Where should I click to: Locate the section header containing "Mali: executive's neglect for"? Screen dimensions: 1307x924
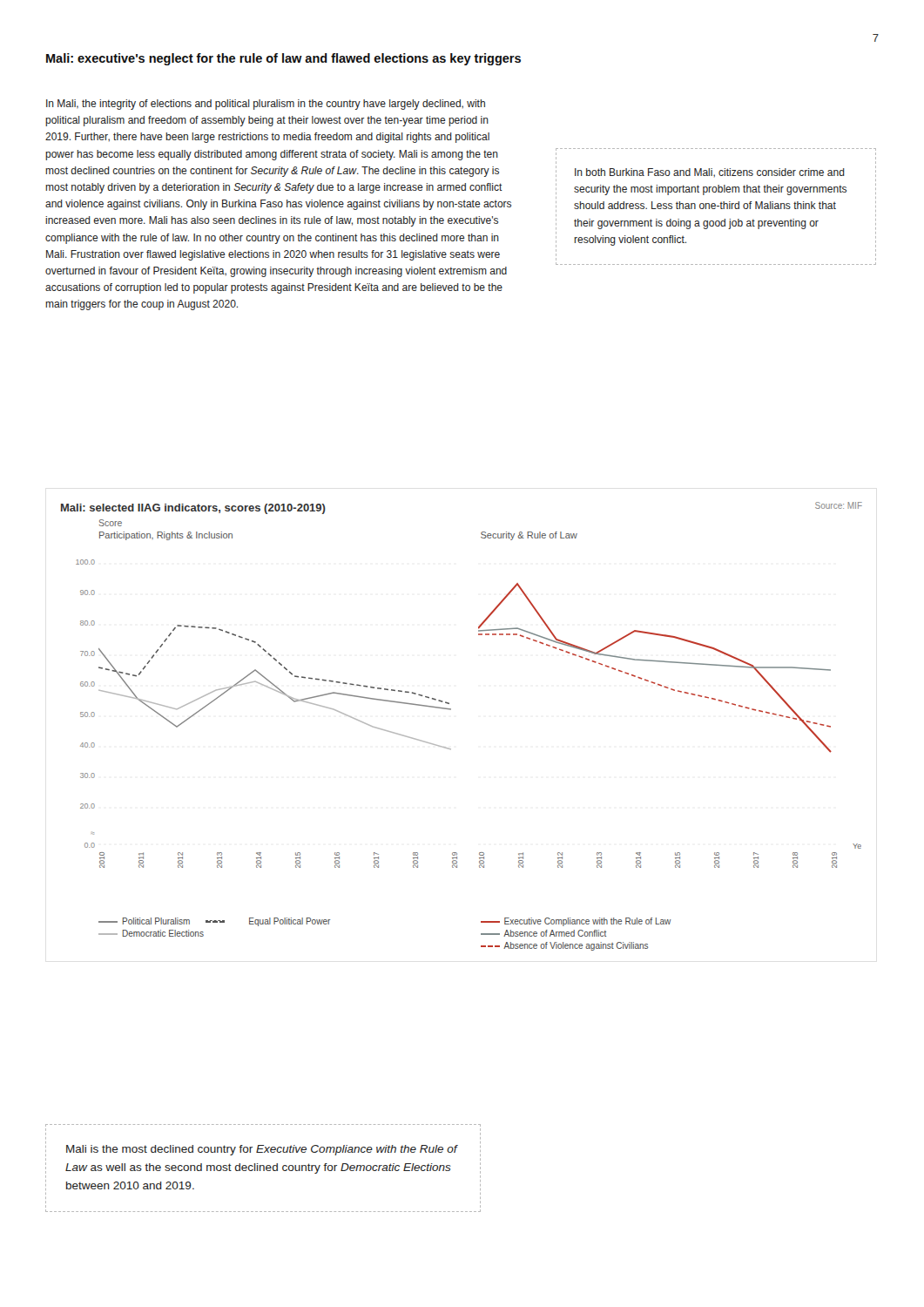pos(283,58)
